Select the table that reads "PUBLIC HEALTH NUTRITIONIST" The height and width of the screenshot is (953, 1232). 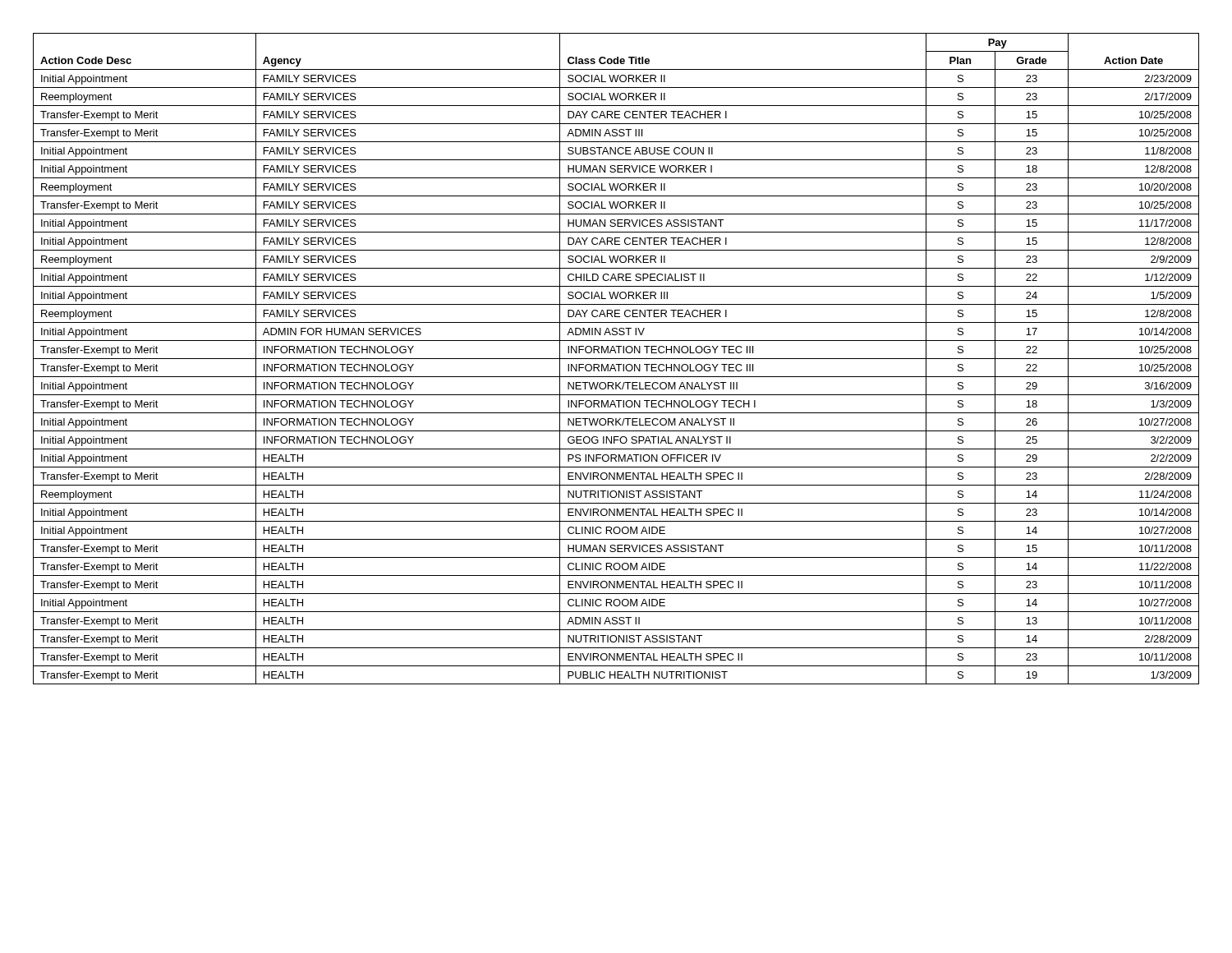tap(616, 359)
